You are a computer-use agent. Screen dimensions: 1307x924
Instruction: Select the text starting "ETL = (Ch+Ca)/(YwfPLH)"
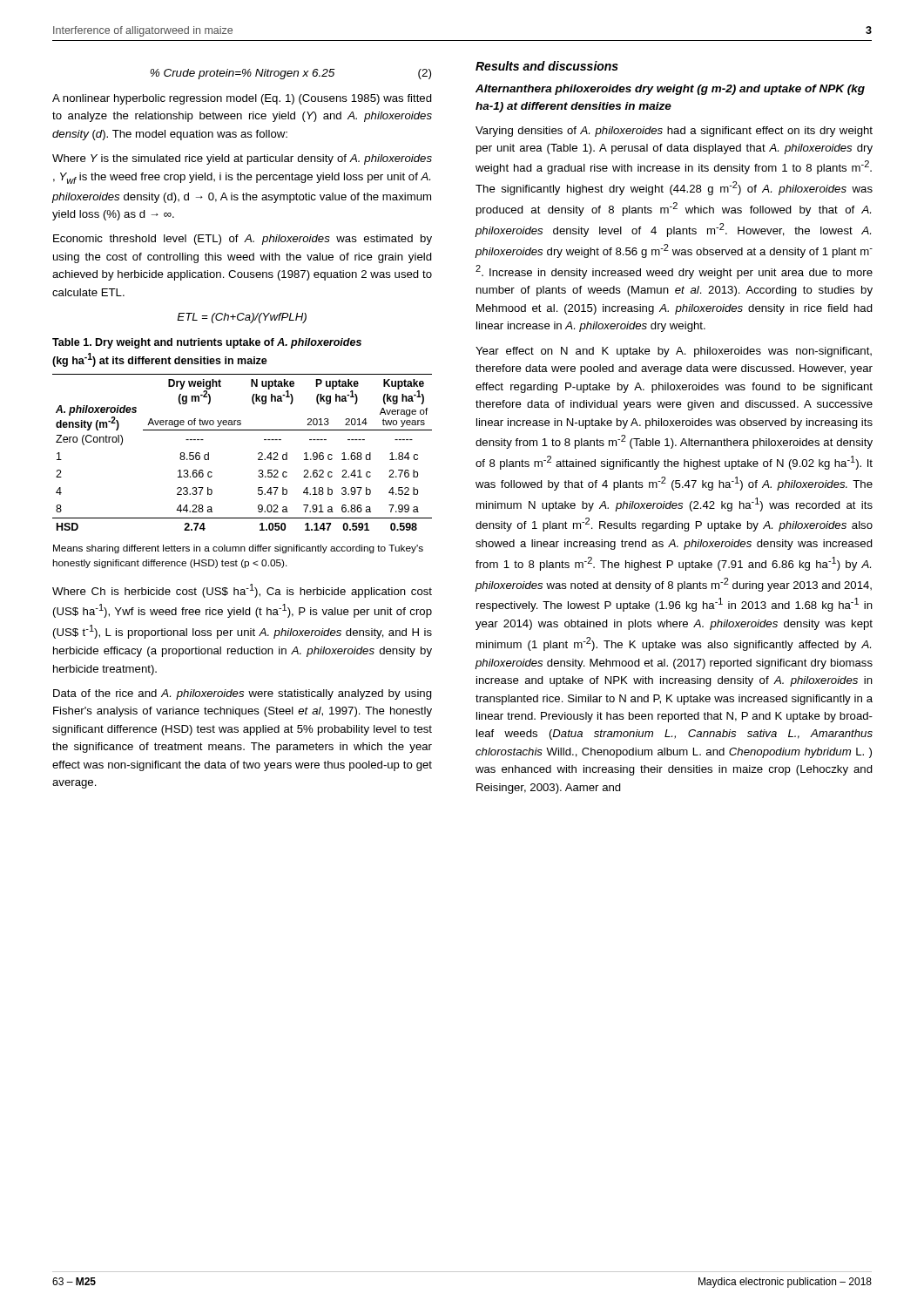point(242,317)
